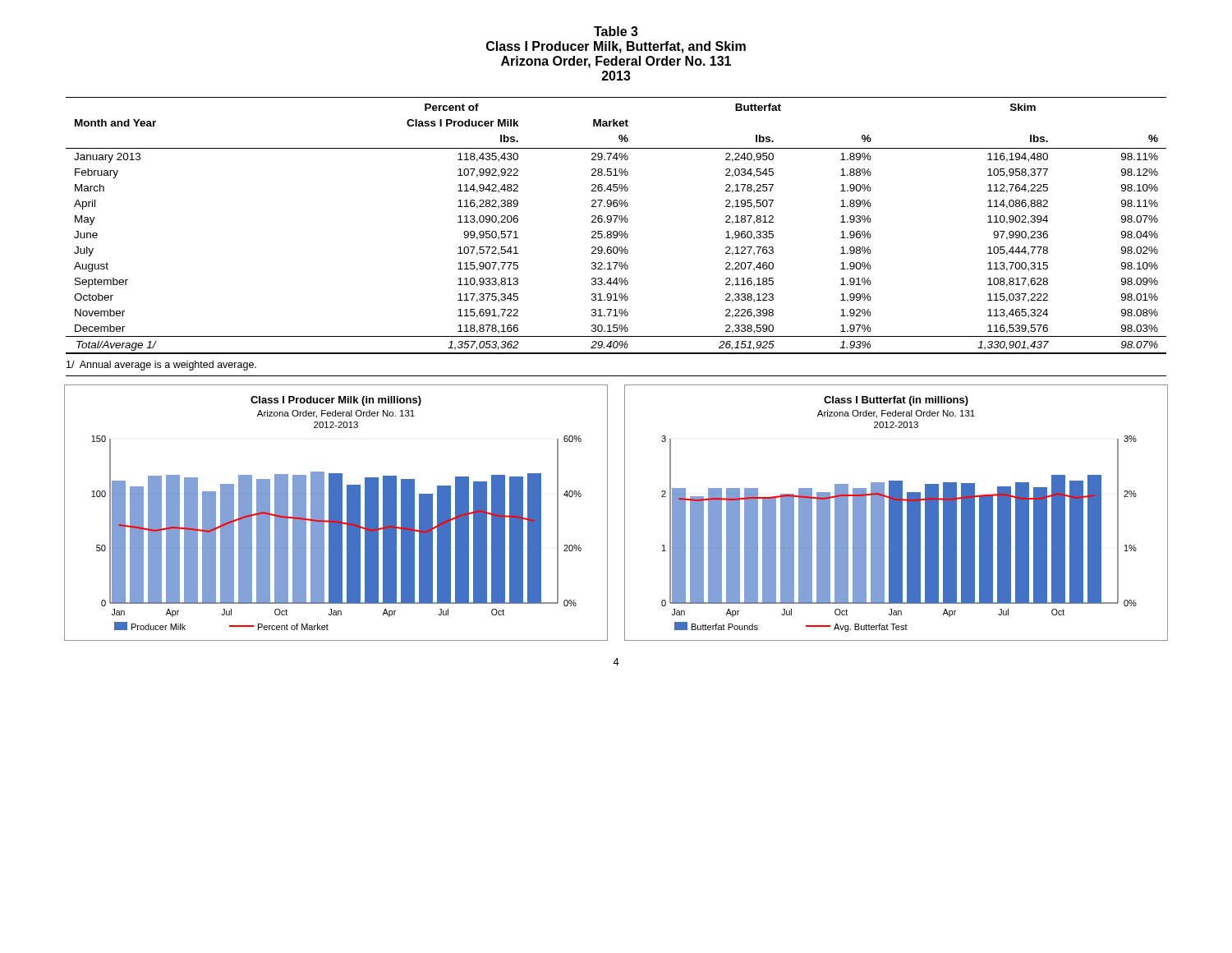
Task: Locate the footnote containing "1/ Annual average is a weighted"
Action: tap(161, 365)
